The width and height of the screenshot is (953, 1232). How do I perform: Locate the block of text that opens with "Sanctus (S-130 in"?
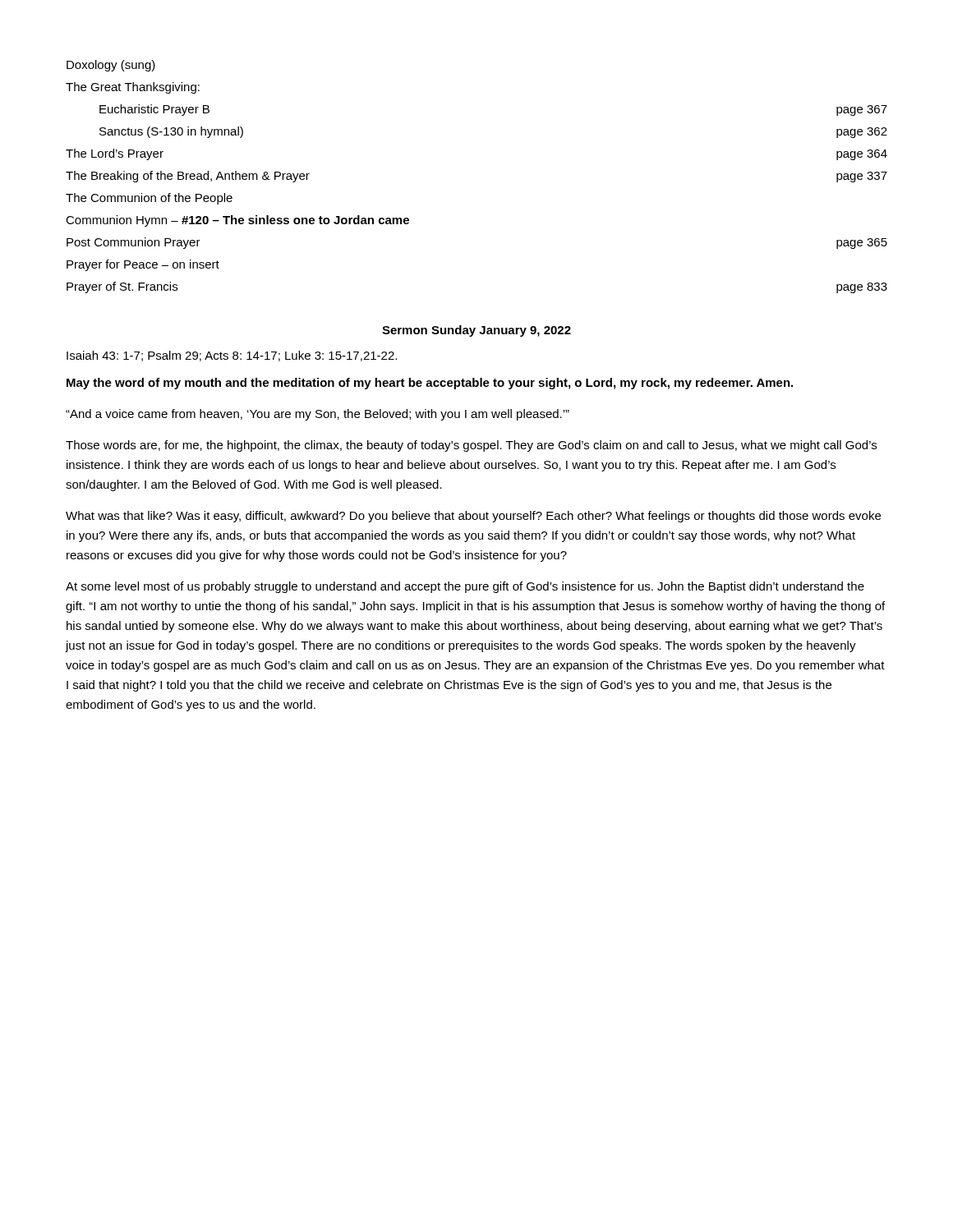[x=166, y=132]
